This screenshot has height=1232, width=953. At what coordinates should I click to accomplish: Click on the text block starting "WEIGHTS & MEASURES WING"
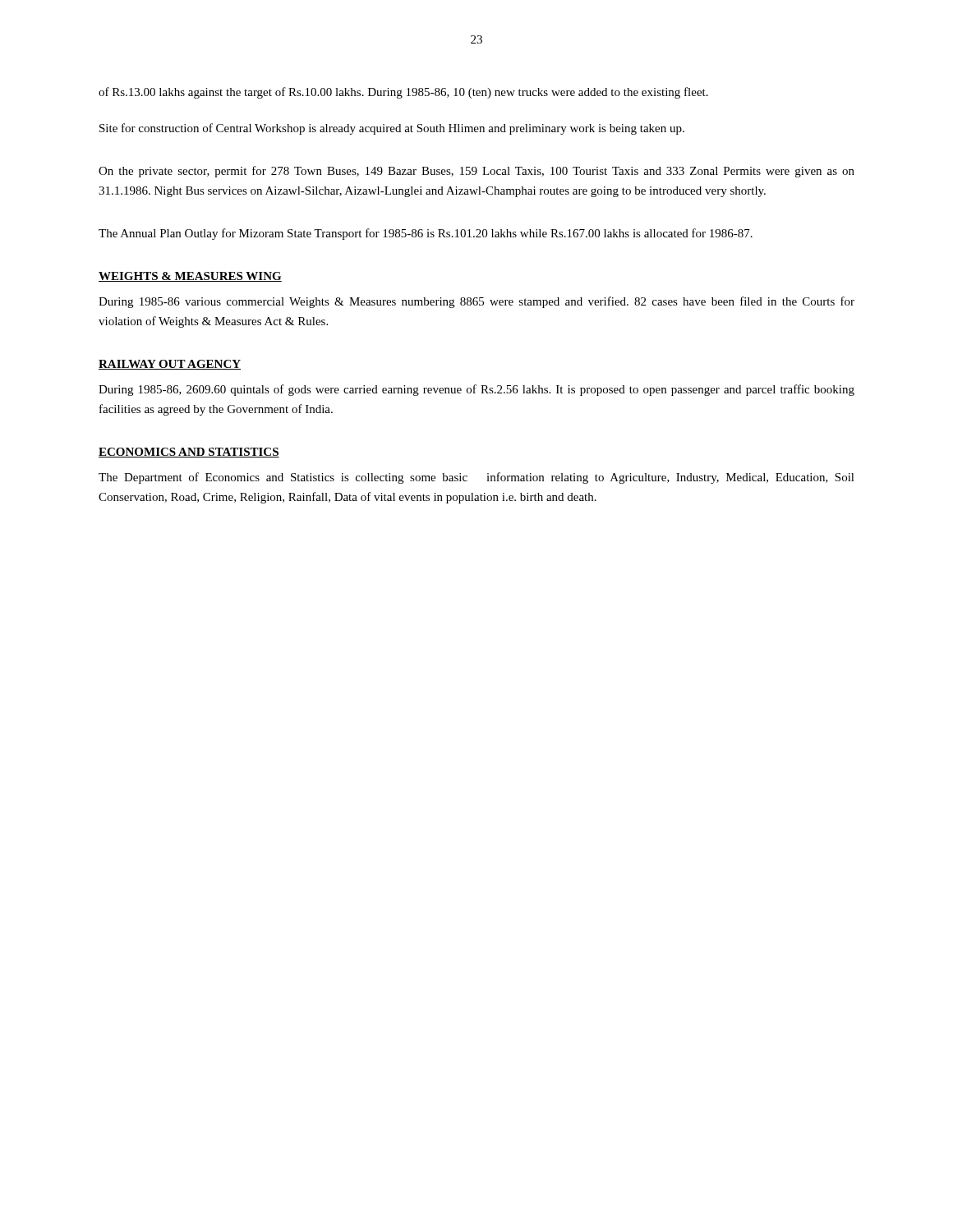click(190, 276)
